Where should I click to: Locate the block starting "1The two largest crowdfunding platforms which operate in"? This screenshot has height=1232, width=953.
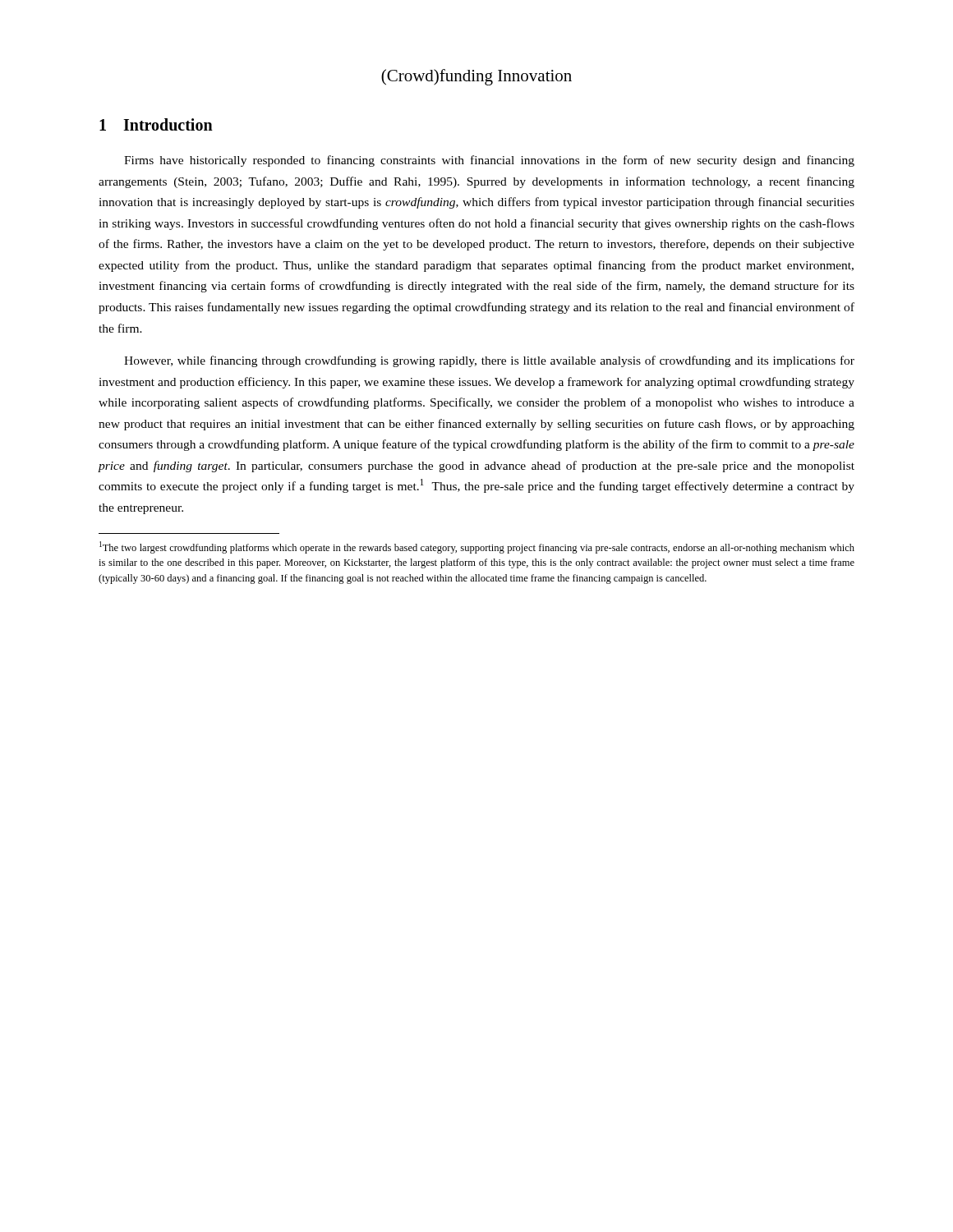click(x=476, y=562)
